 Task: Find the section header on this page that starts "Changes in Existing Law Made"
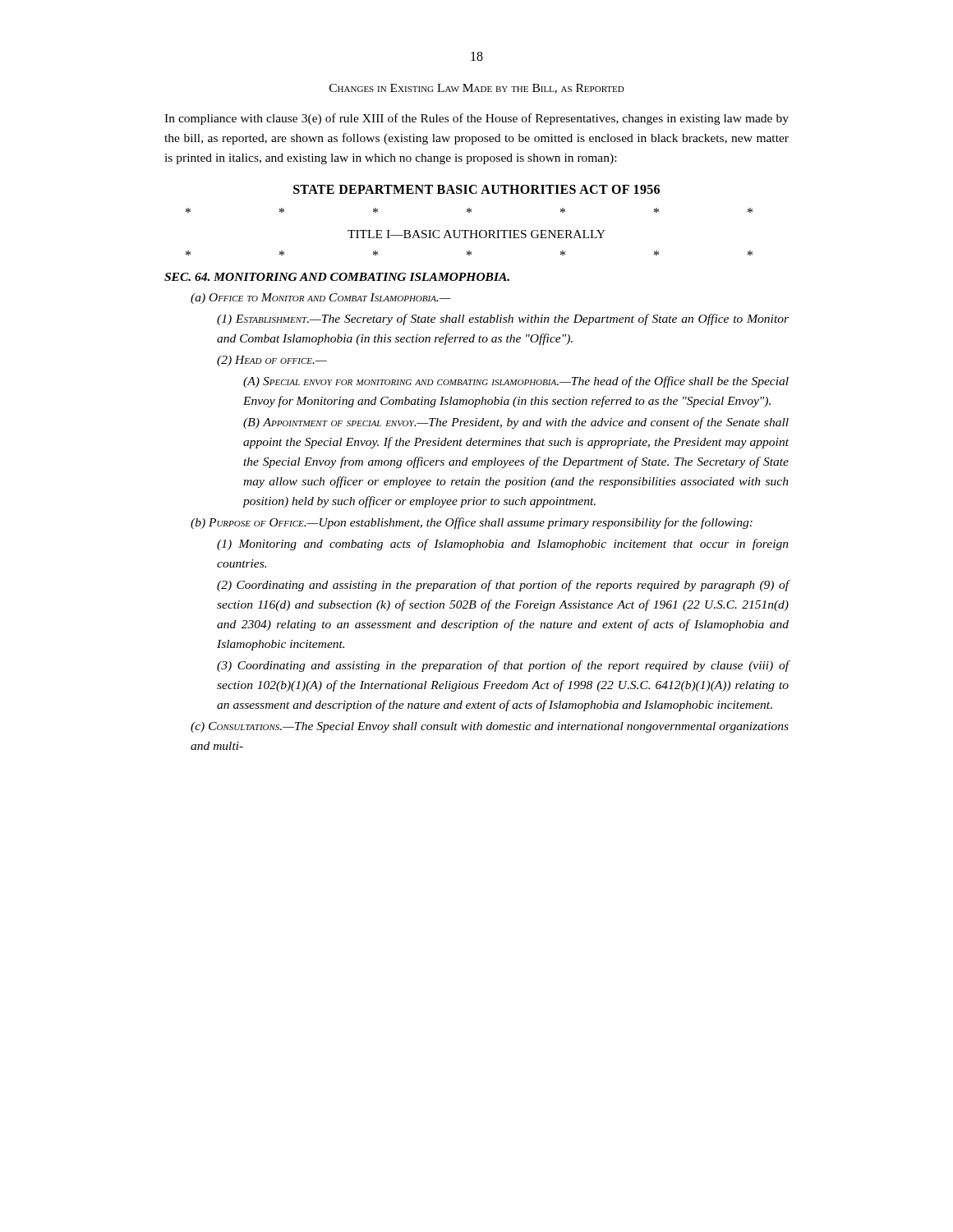pyautogui.click(x=476, y=87)
